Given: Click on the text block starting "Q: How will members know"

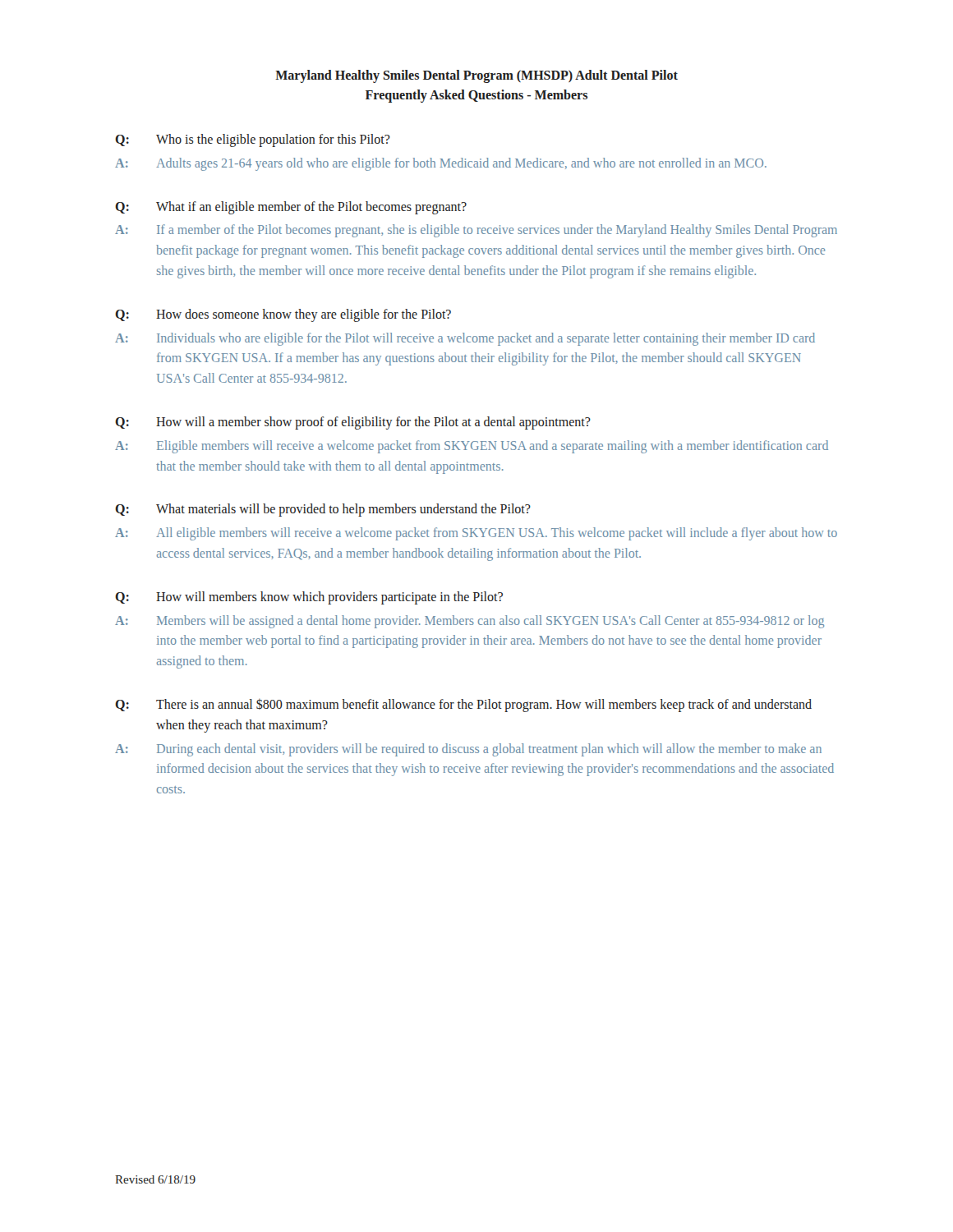Looking at the screenshot, I should [x=476, y=597].
